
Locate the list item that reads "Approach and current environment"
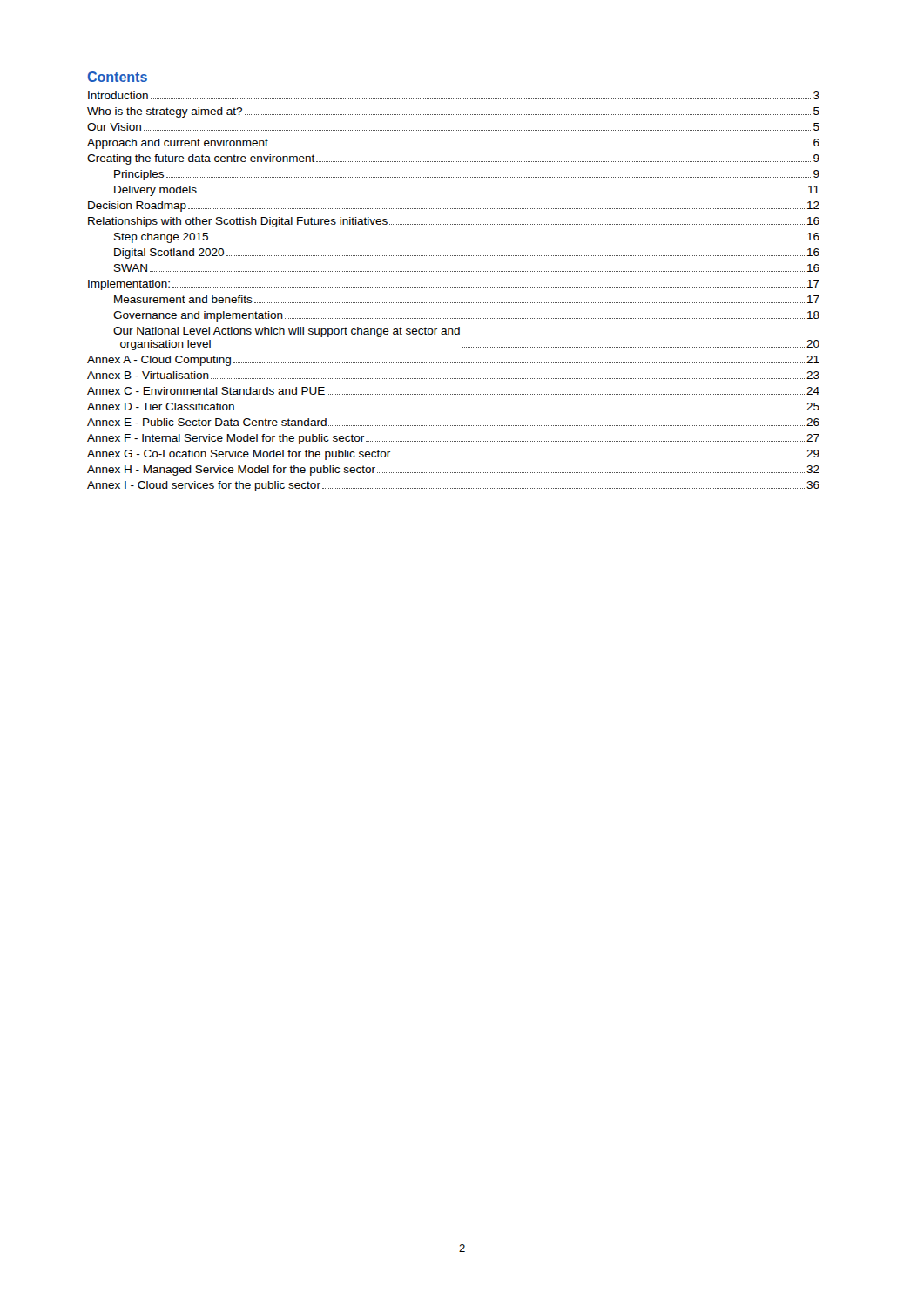pos(453,142)
